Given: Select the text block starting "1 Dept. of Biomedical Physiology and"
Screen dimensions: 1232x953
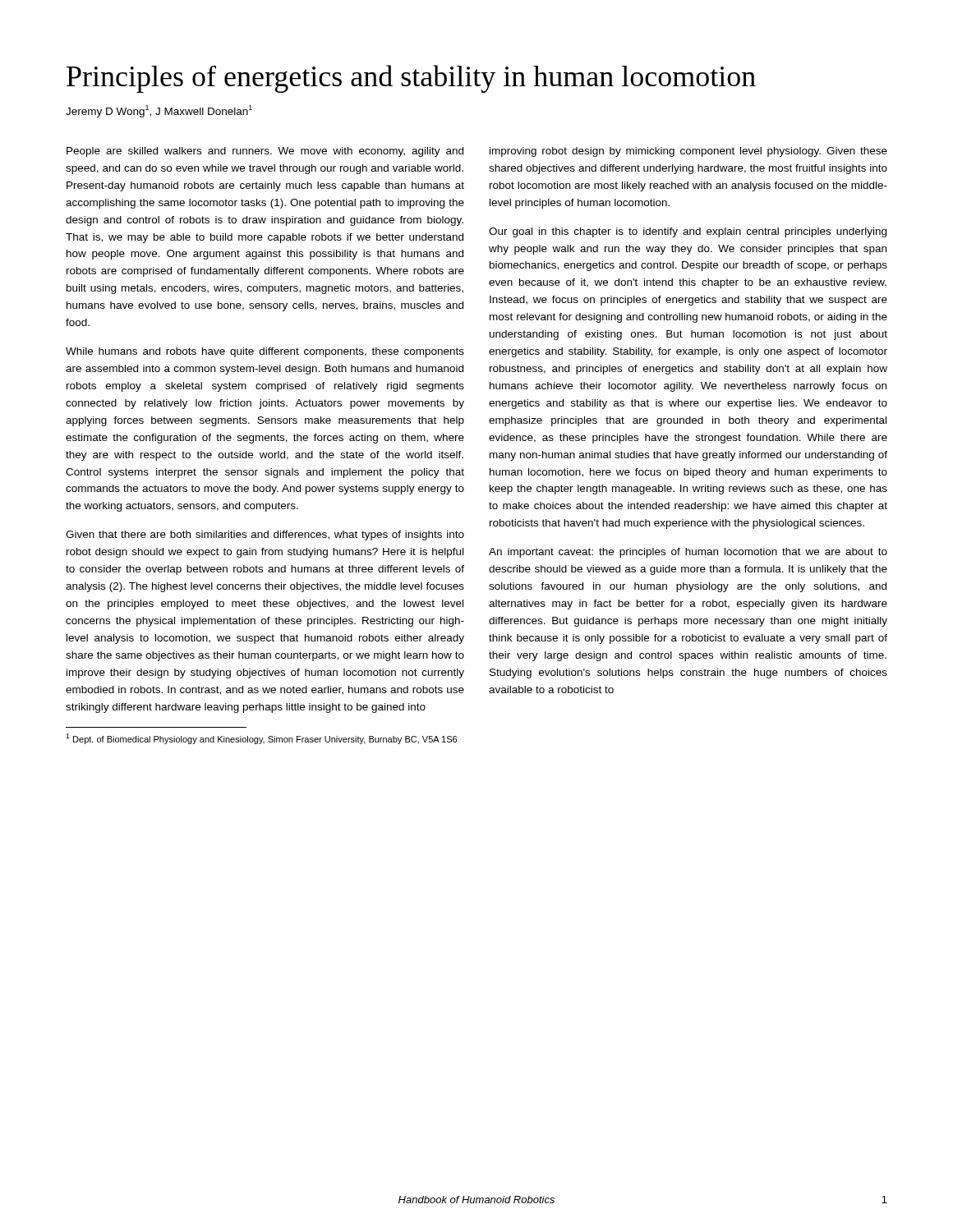Looking at the screenshot, I should pyautogui.click(x=262, y=738).
